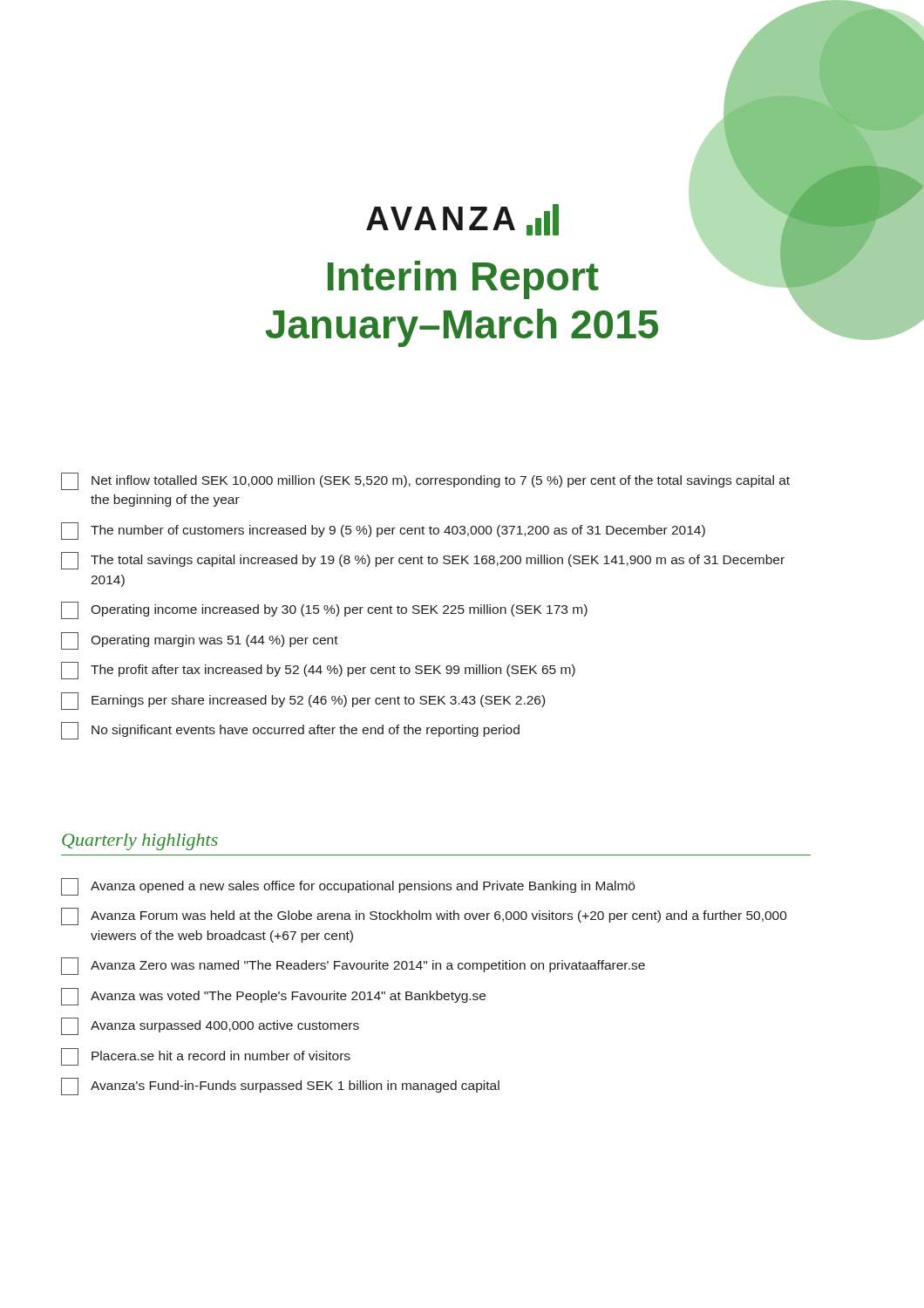Locate the text starting "Interim ReportJanuary–March 2015"
Viewport: 924px width, 1308px height.
tap(462, 301)
